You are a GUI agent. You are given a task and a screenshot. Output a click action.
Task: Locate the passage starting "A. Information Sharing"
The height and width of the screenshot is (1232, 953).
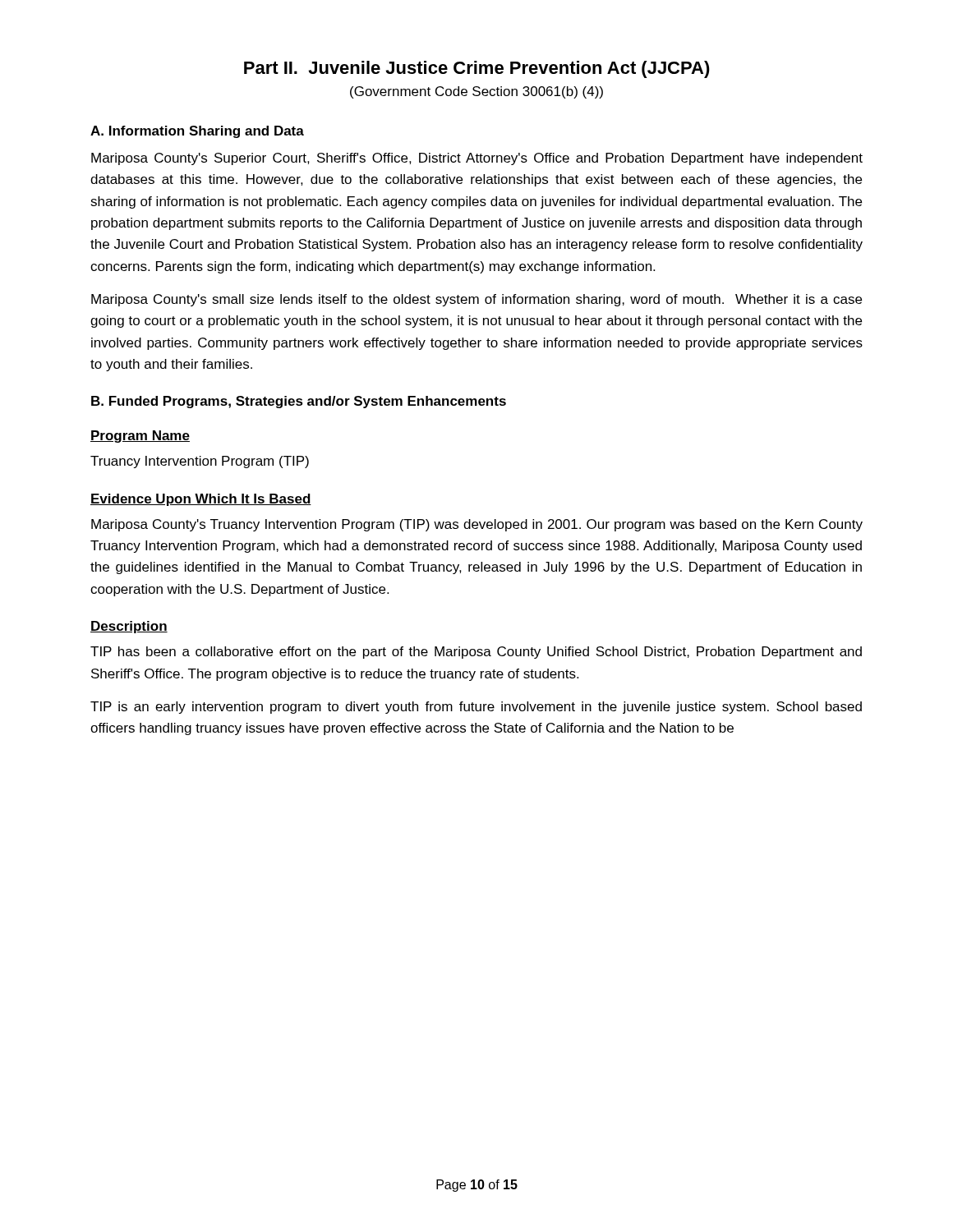click(197, 131)
